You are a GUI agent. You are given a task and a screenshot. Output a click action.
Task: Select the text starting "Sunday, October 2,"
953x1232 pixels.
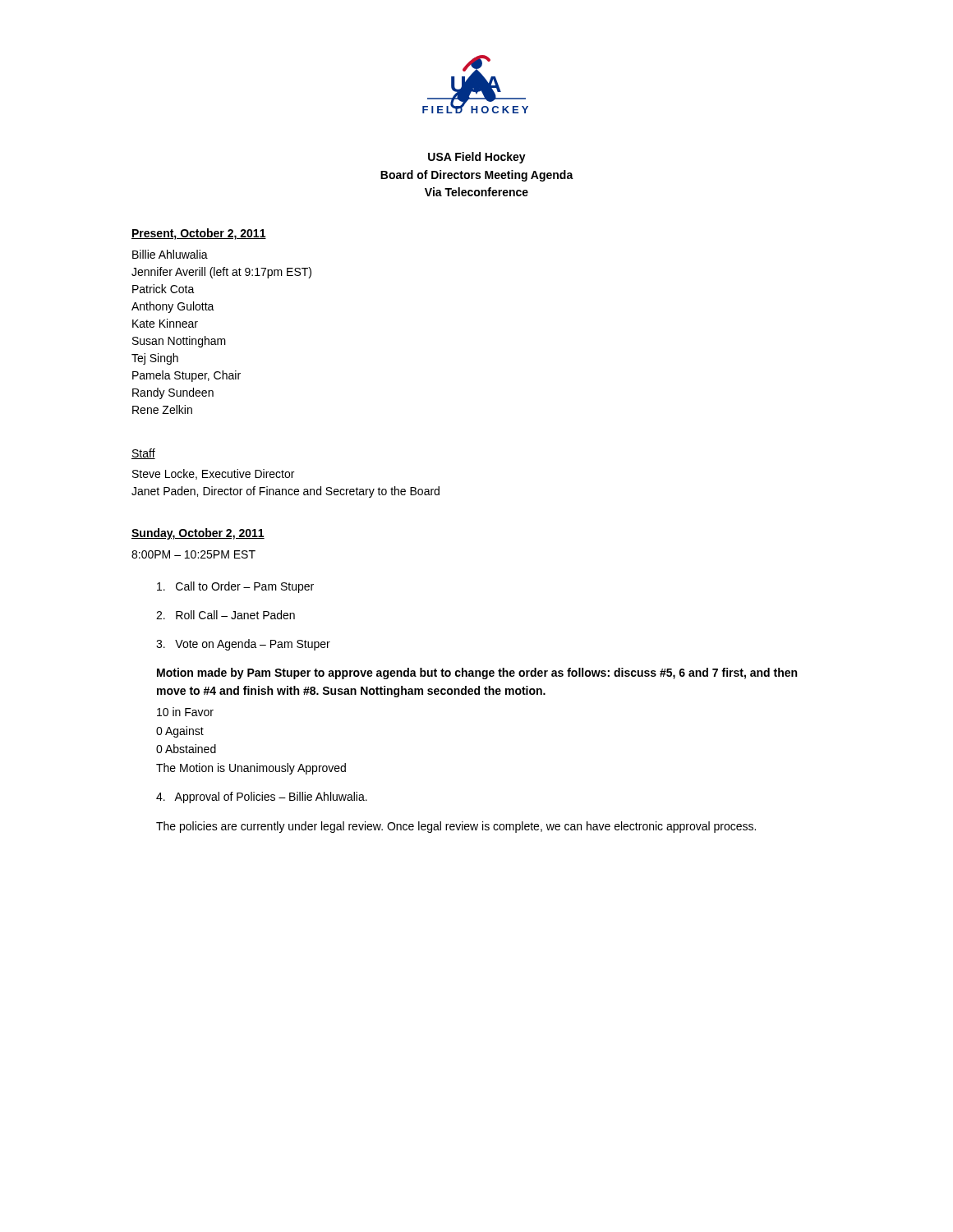click(198, 533)
